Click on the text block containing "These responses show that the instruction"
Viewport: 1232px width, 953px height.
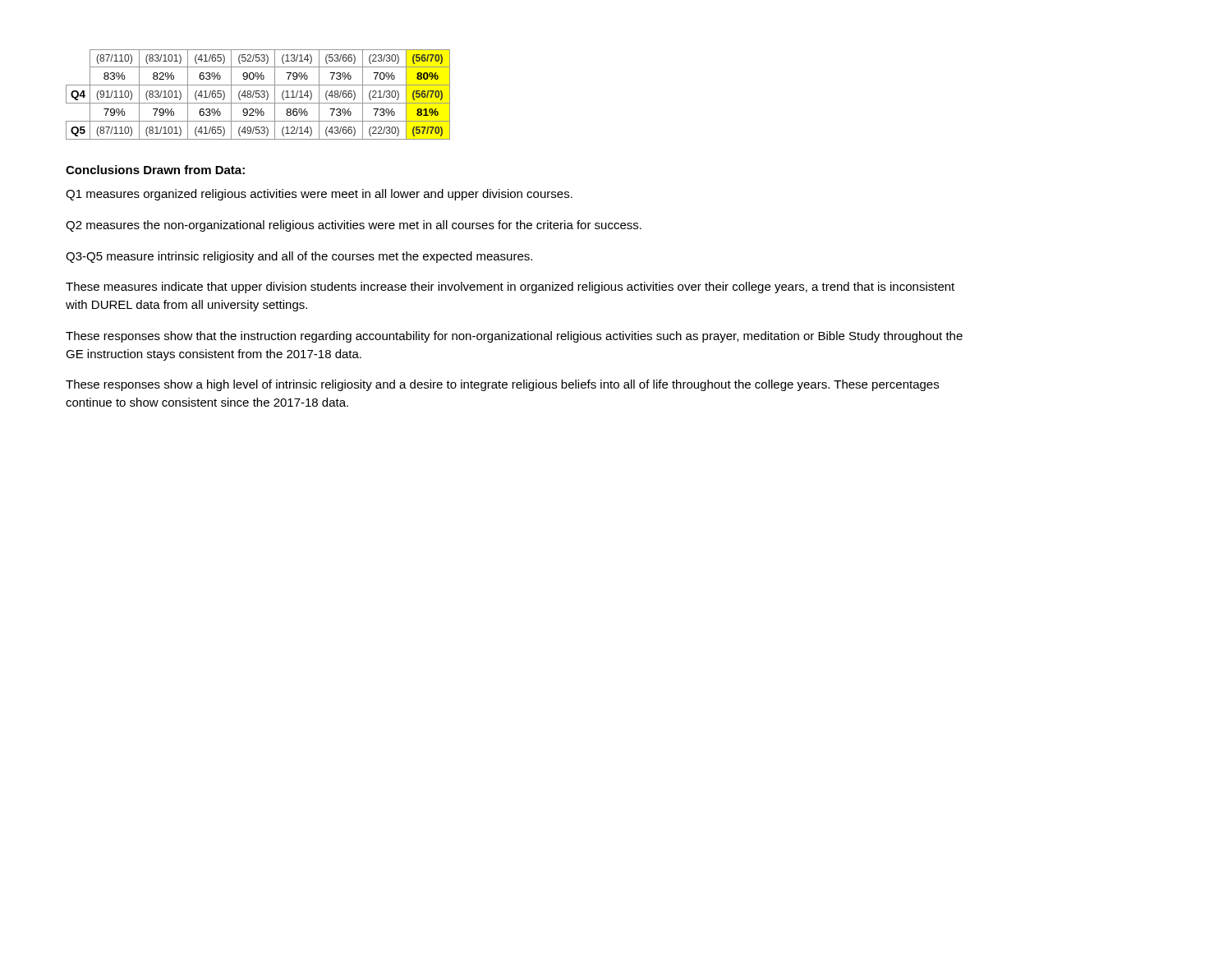point(514,344)
